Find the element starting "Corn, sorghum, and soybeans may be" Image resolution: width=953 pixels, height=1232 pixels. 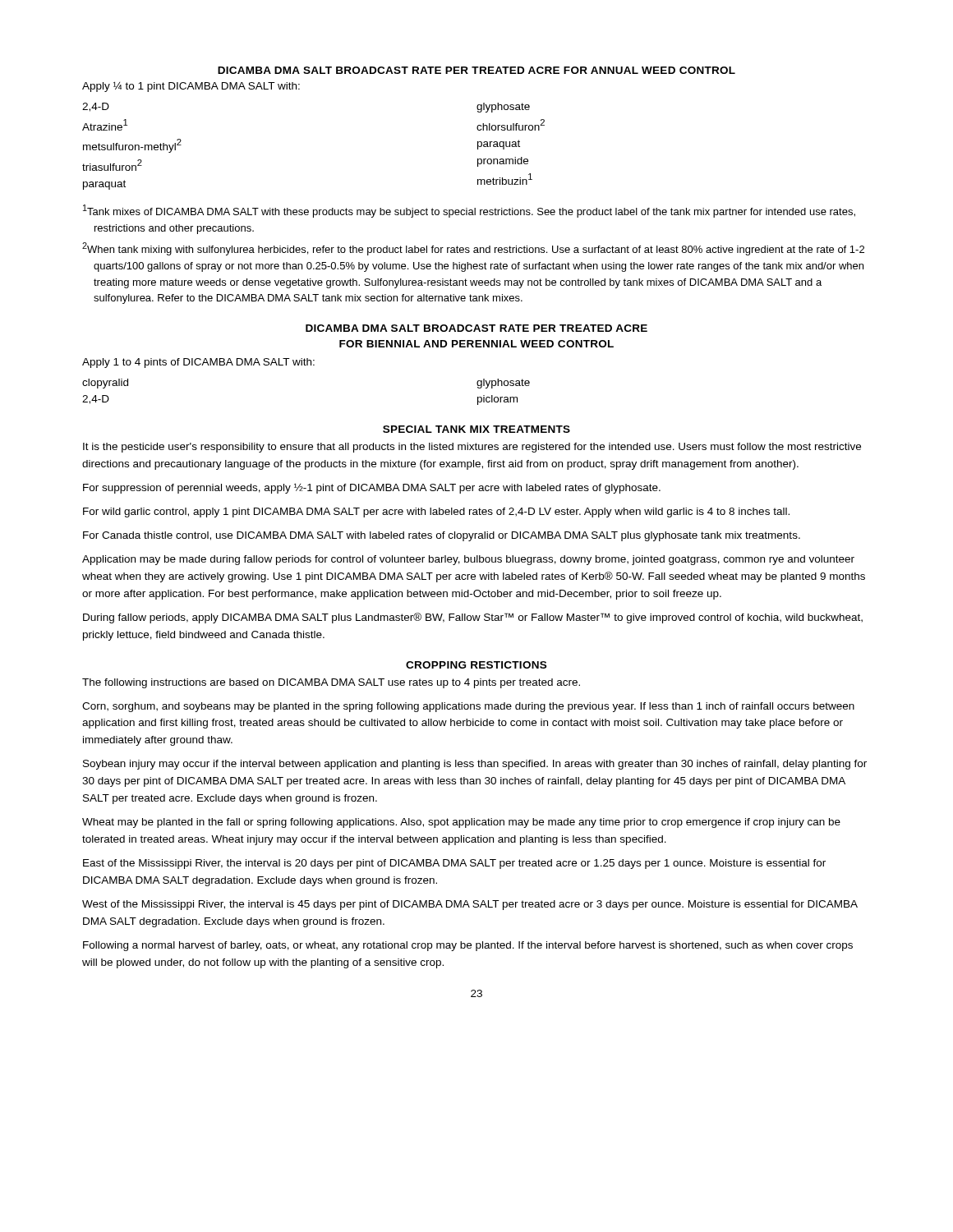tap(468, 723)
